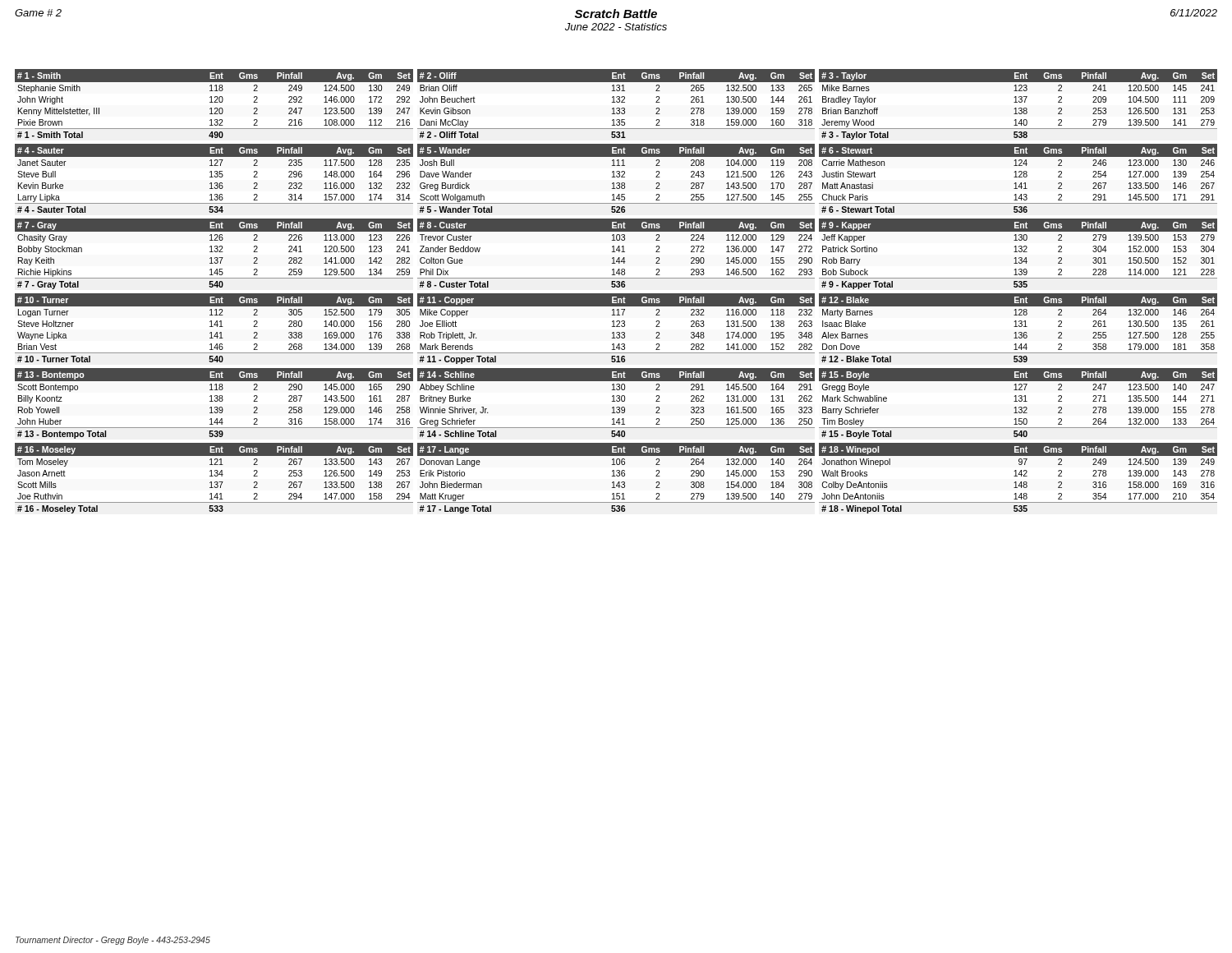Screen dimensions: 953x1232
Task: Locate the table with the text "Mike Copper"
Action: (x=616, y=329)
